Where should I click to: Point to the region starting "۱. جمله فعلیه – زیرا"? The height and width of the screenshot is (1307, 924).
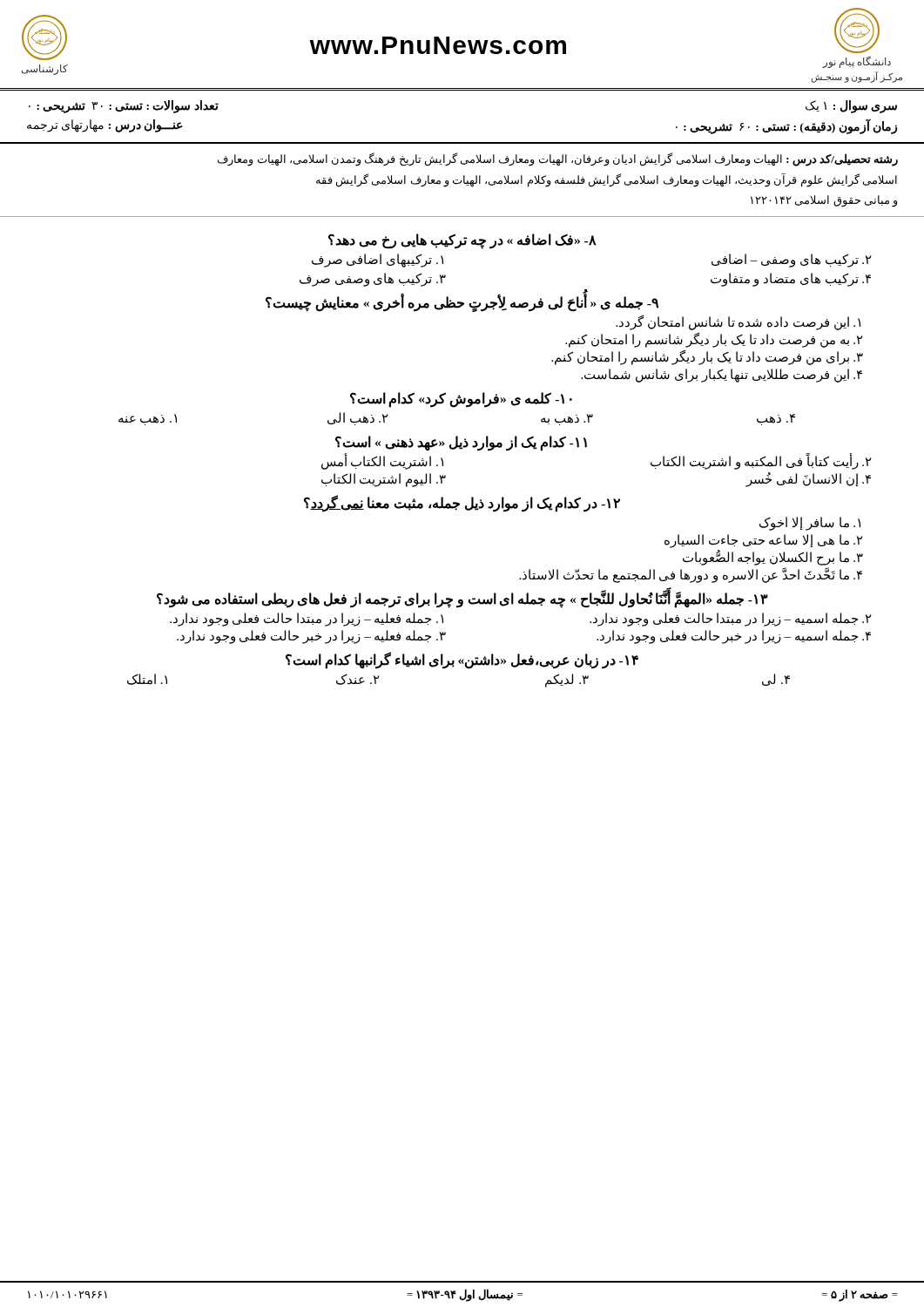(307, 618)
